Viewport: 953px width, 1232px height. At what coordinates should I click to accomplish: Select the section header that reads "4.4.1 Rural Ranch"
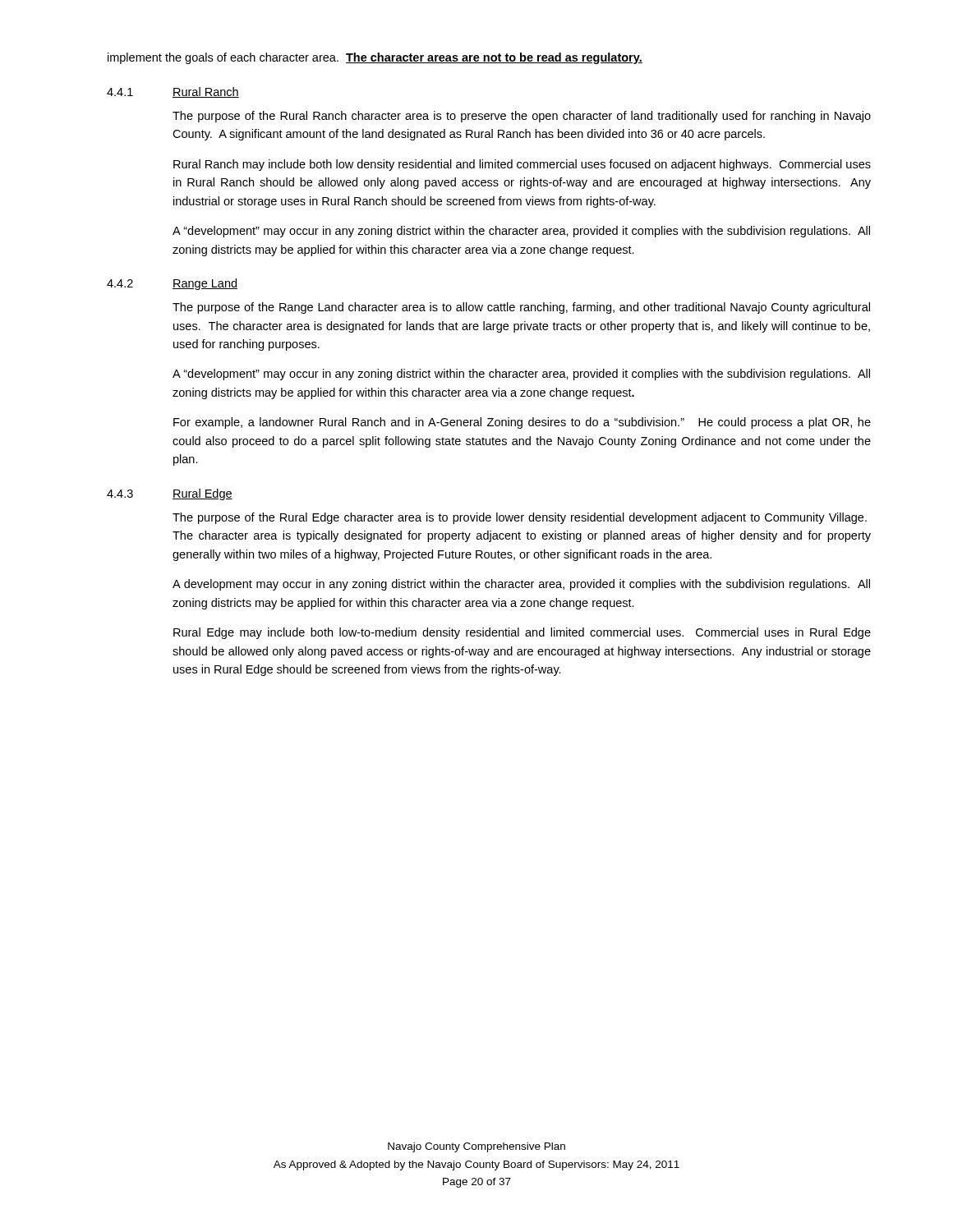pos(173,92)
